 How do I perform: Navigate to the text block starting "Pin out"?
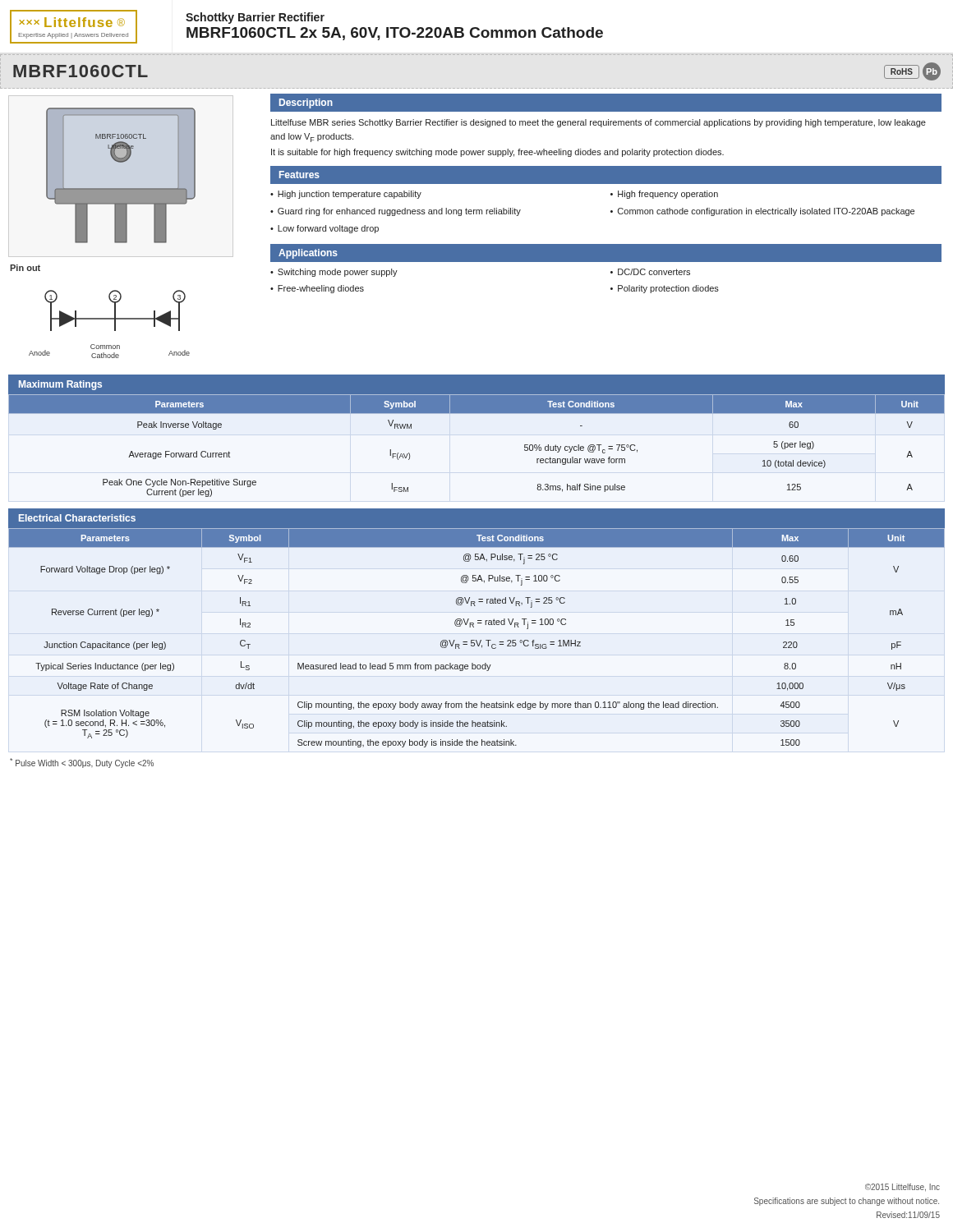pos(25,268)
